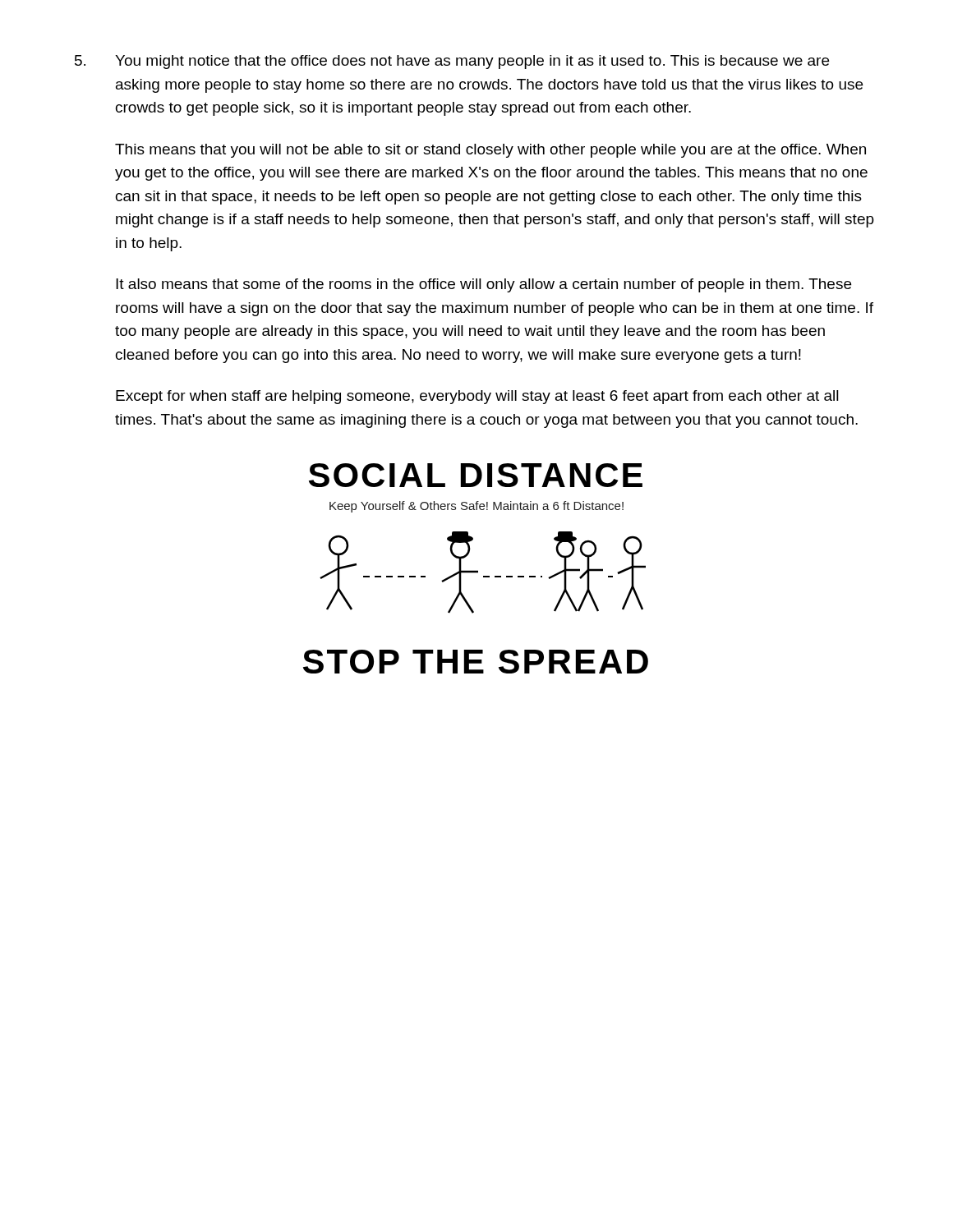Locate the block of text that opens with "This means that"
The width and height of the screenshot is (953, 1232).
[495, 196]
